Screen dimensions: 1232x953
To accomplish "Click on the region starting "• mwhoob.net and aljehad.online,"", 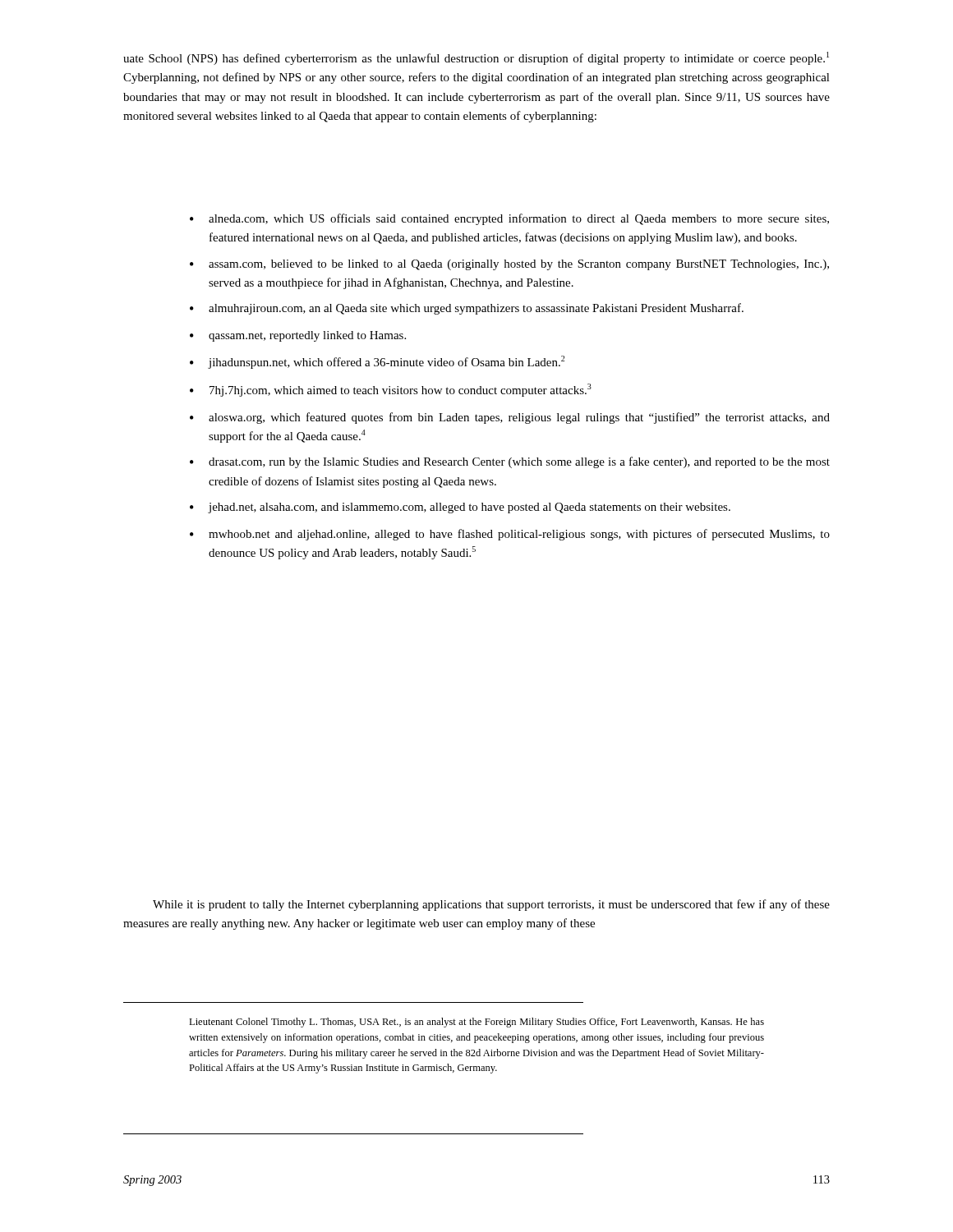I will [x=509, y=544].
